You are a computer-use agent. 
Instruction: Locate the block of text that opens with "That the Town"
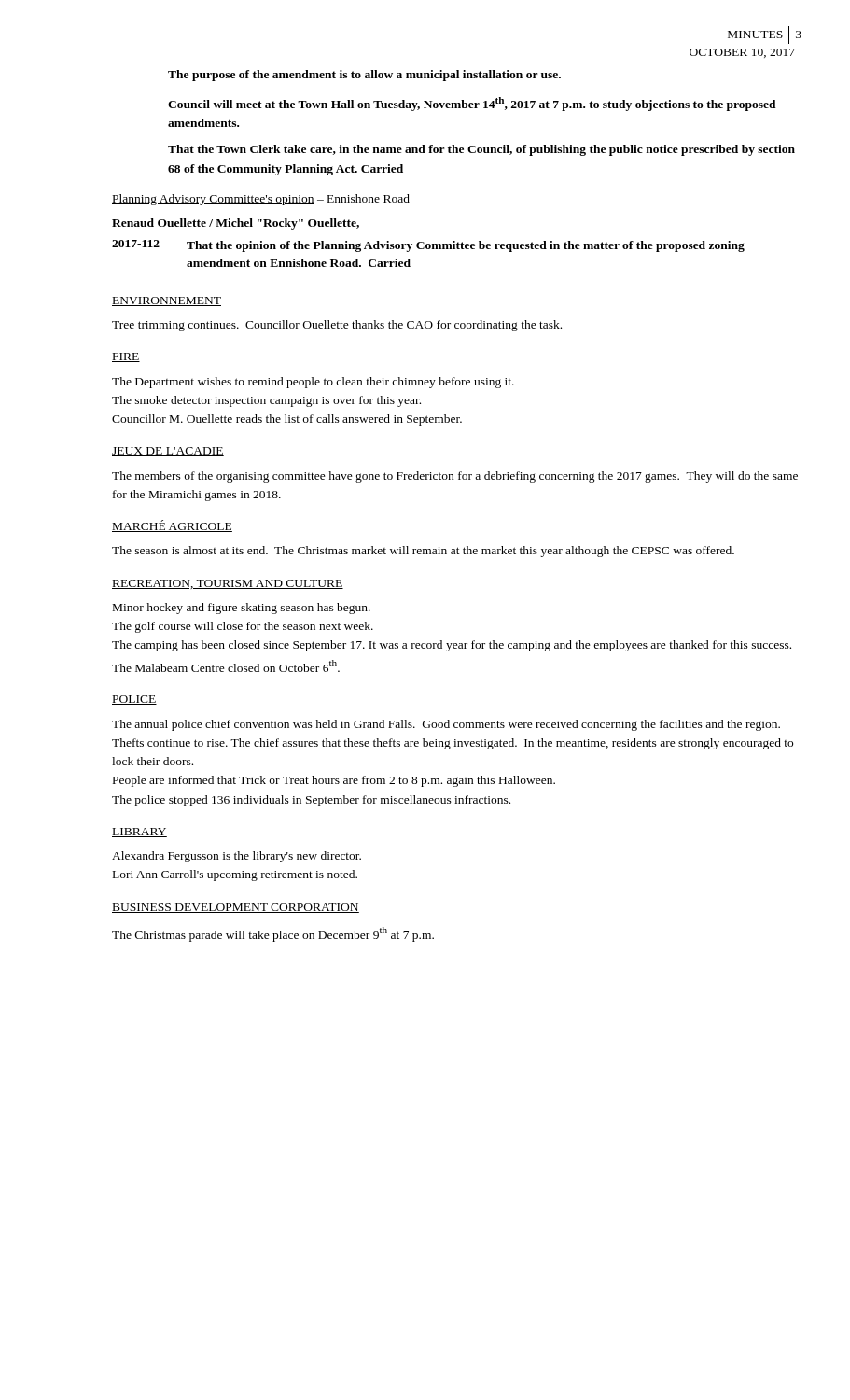click(x=485, y=159)
